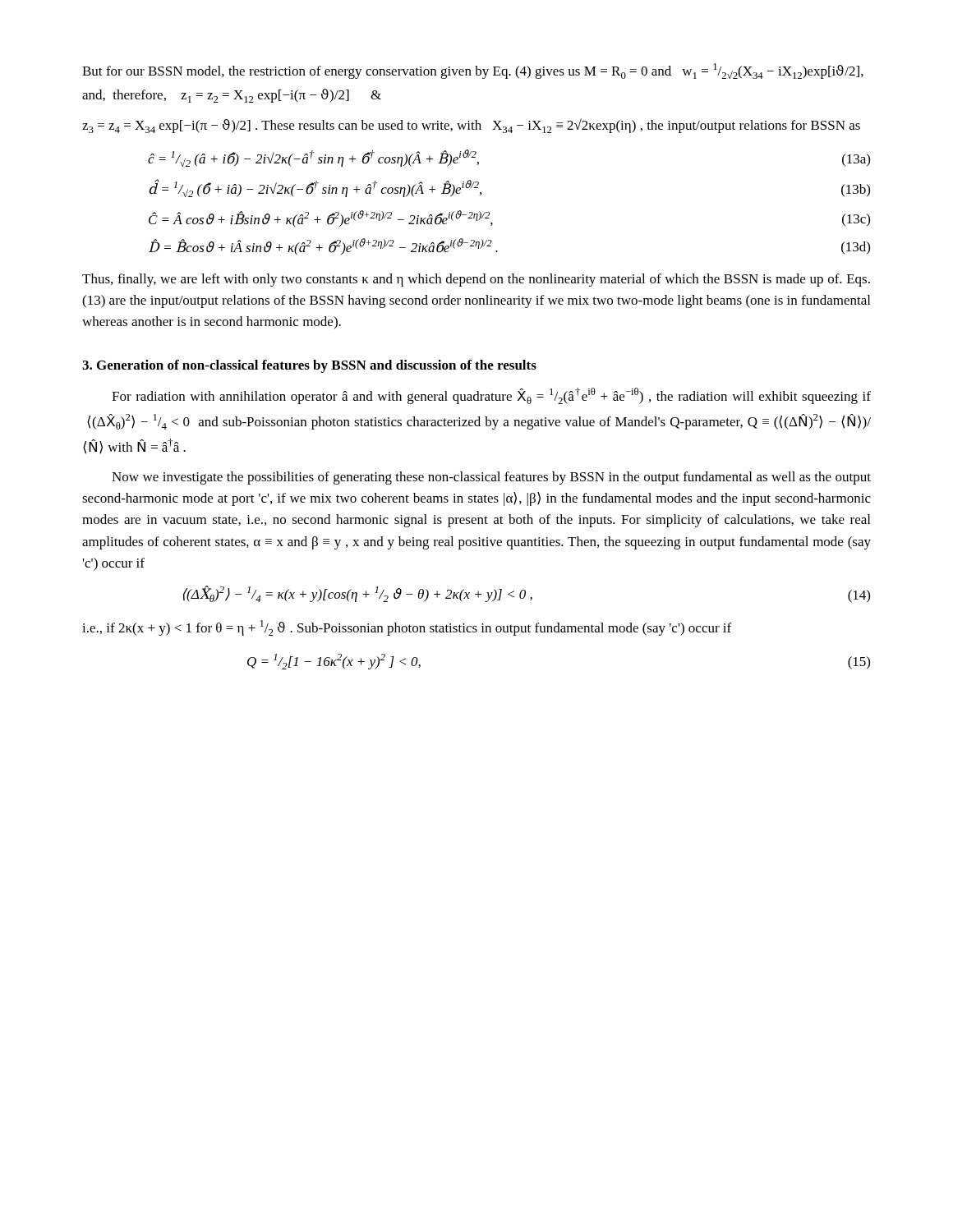Find the block on this page that starts "For radiation with"
Viewport: 953px width, 1232px height.
476,420
